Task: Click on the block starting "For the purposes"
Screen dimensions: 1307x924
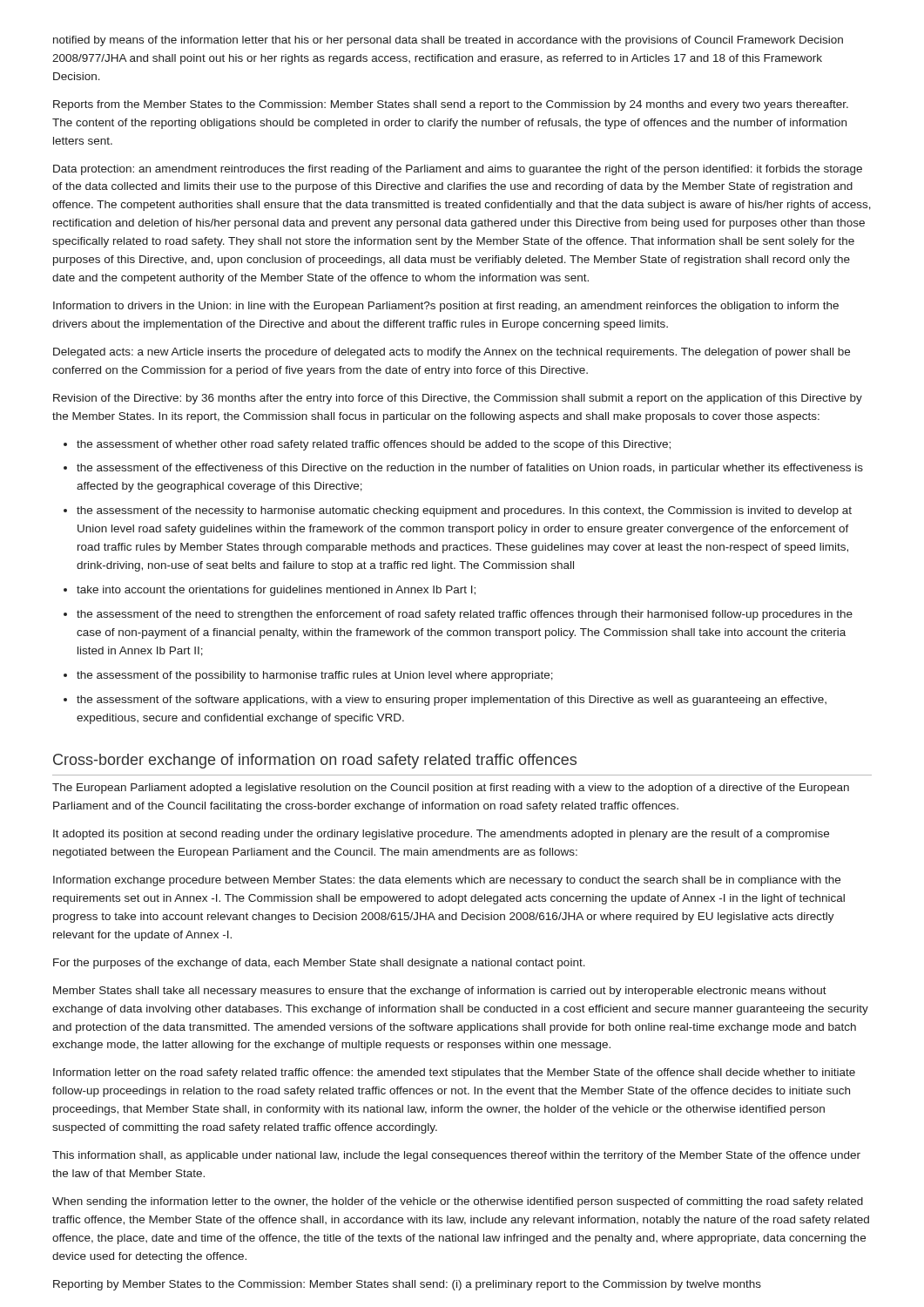Action: click(x=319, y=962)
